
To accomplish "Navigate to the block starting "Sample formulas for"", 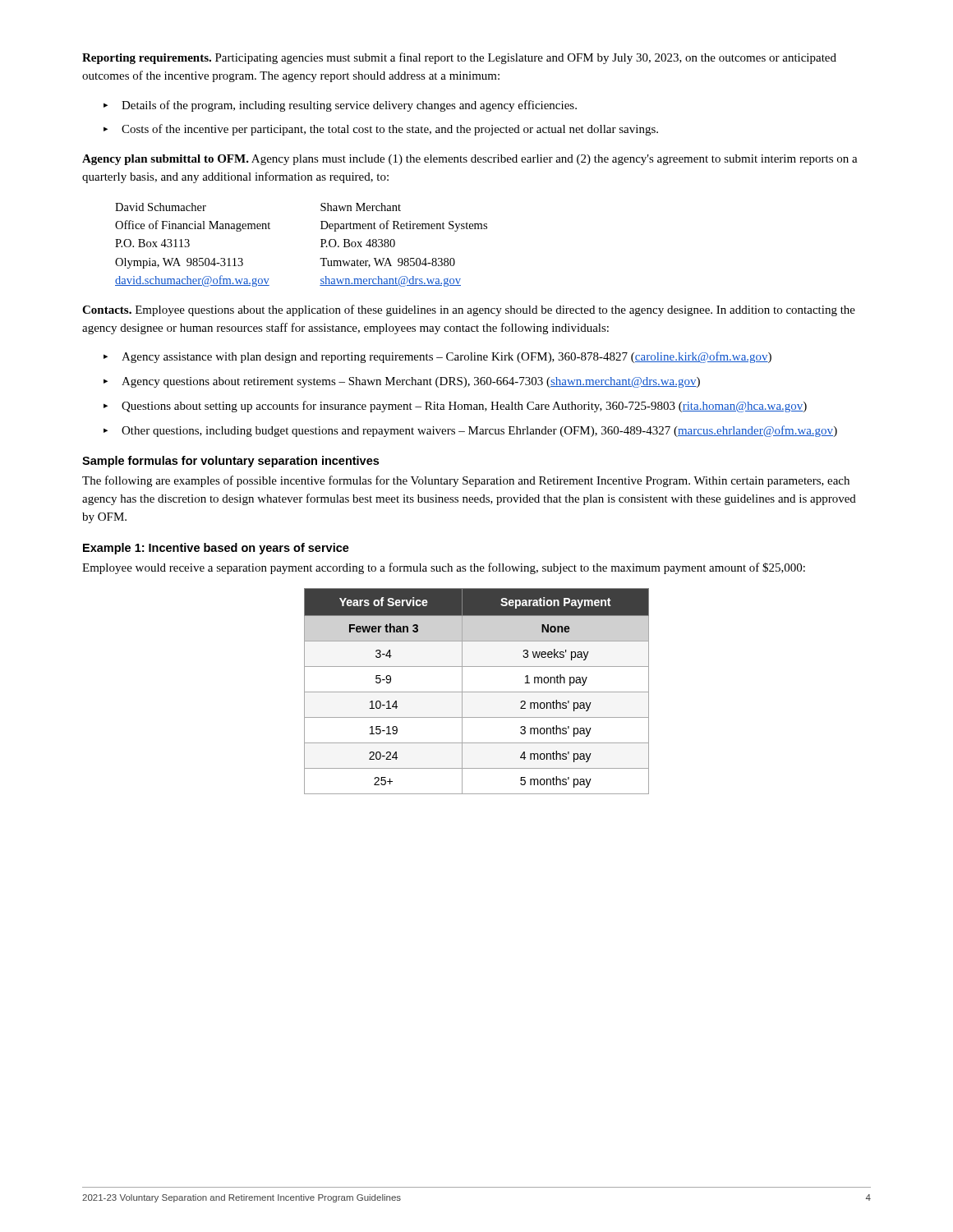I will pyautogui.click(x=231, y=461).
